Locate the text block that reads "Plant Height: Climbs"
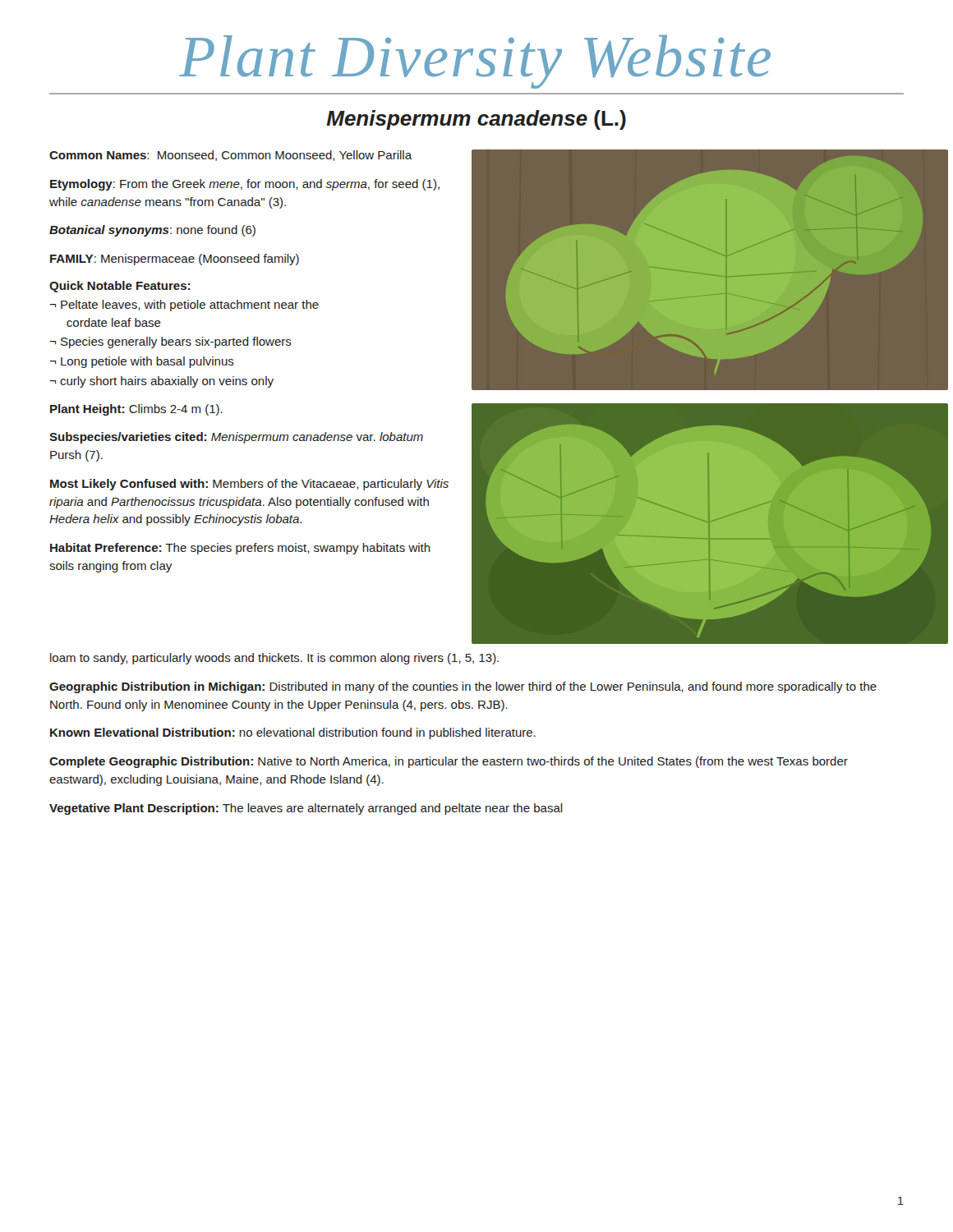 coord(136,408)
